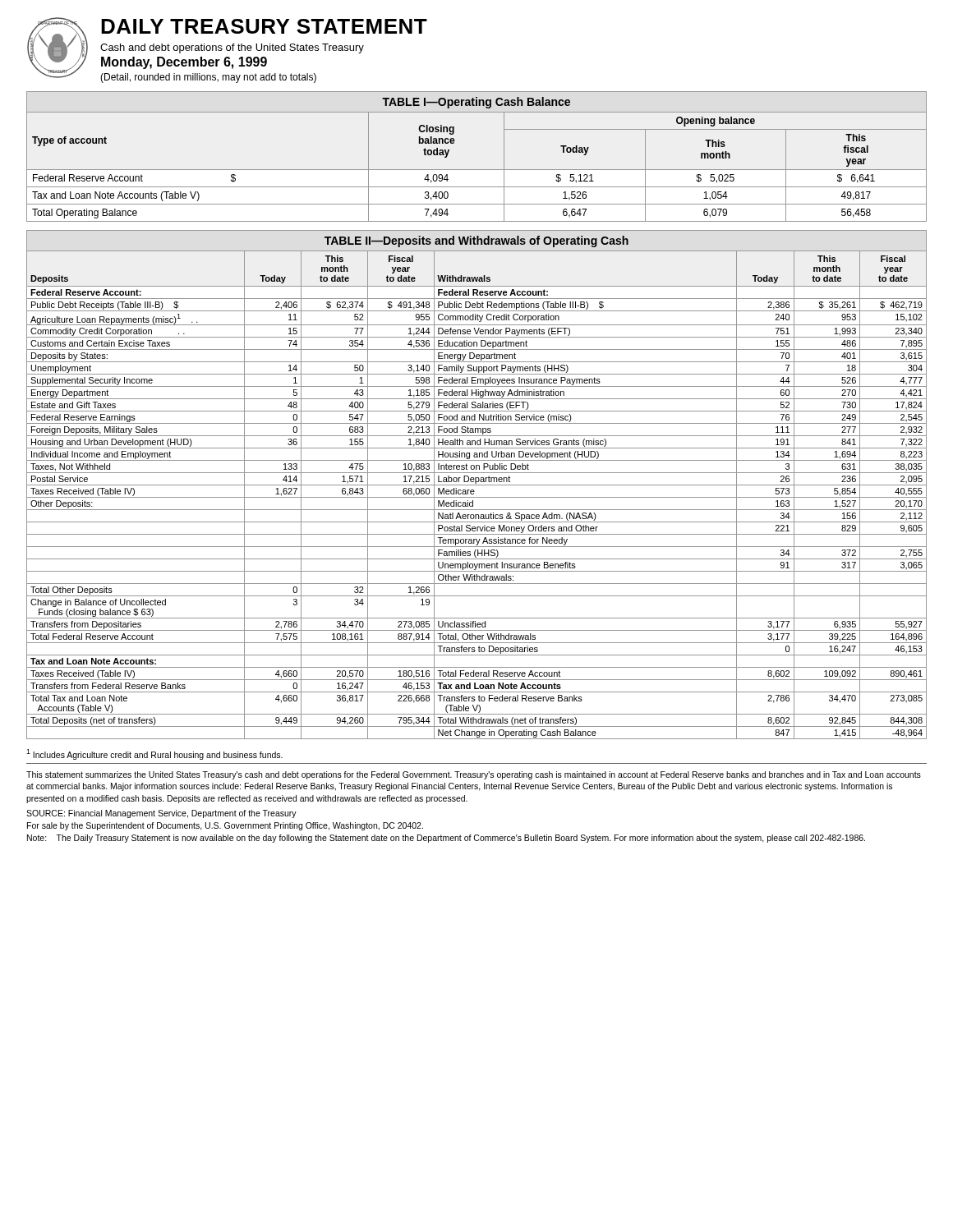Locate the section header containing "TABLE I—Operating Cash Balance"
Image resolution: width=953 pixels, height=1232 pixels.
476,102
